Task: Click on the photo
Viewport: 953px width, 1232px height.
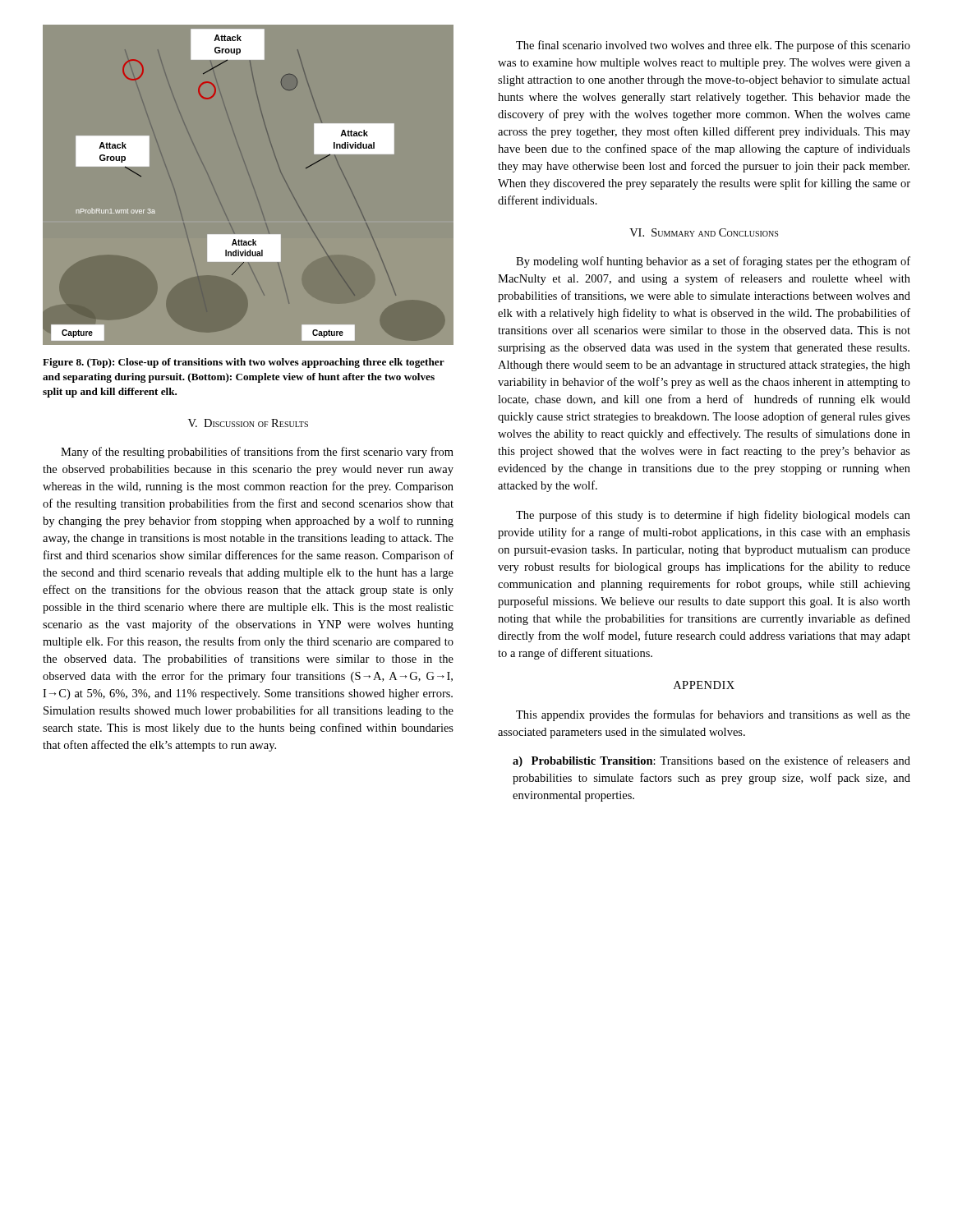Action: click(x=248, y=187)
